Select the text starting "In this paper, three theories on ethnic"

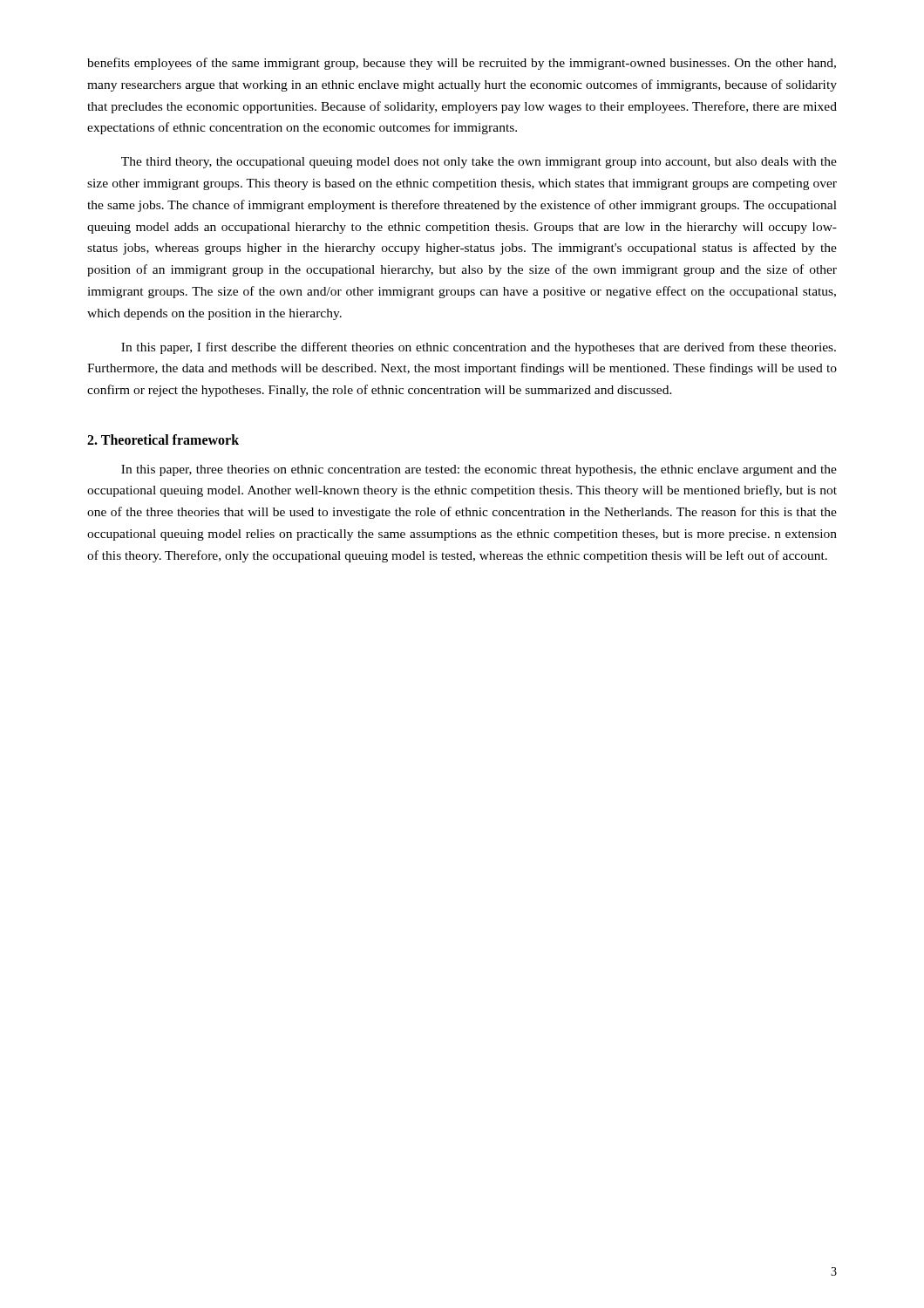(x=462, y=512)
